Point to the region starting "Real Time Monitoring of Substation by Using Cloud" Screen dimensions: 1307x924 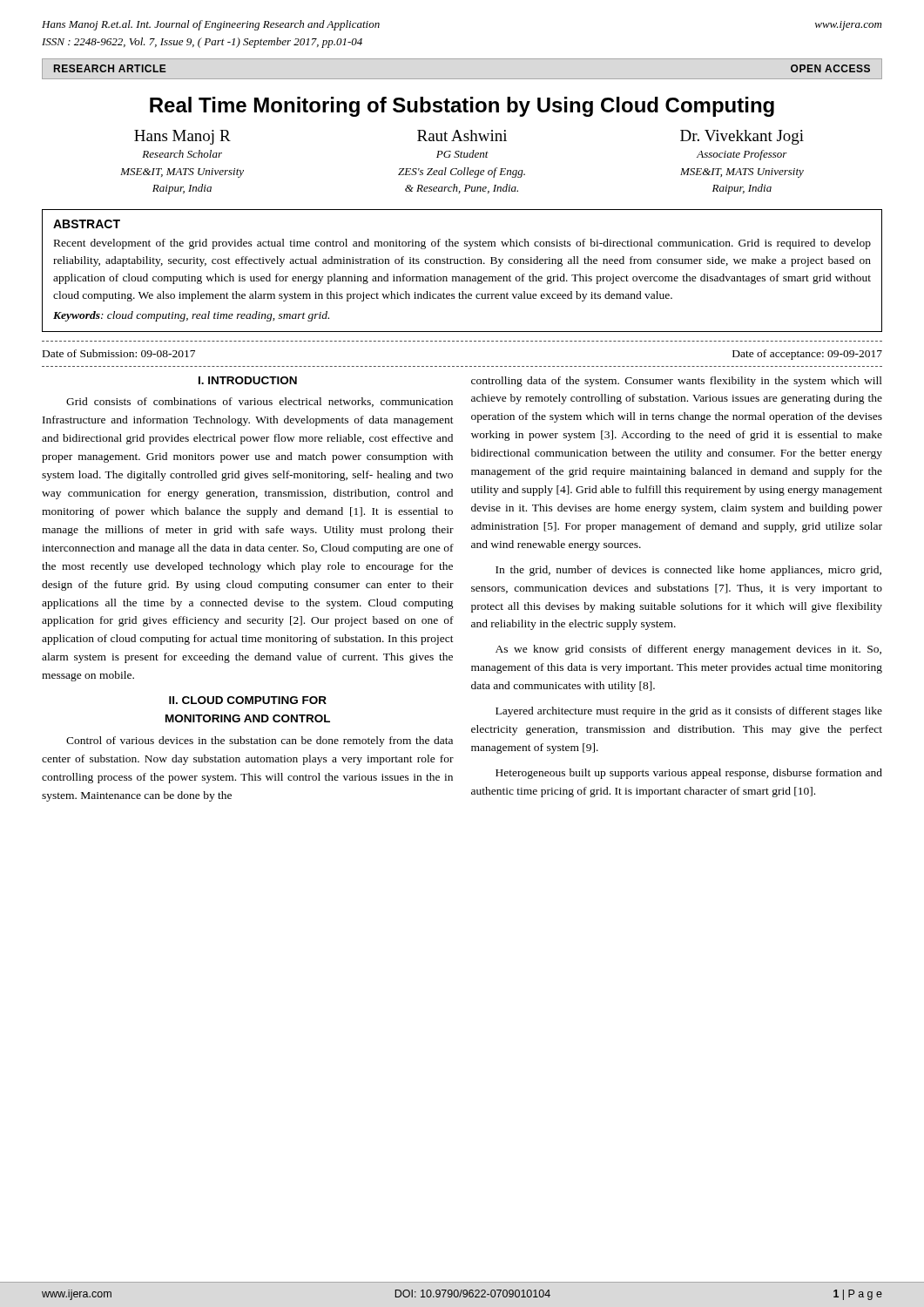coord(462,105)
